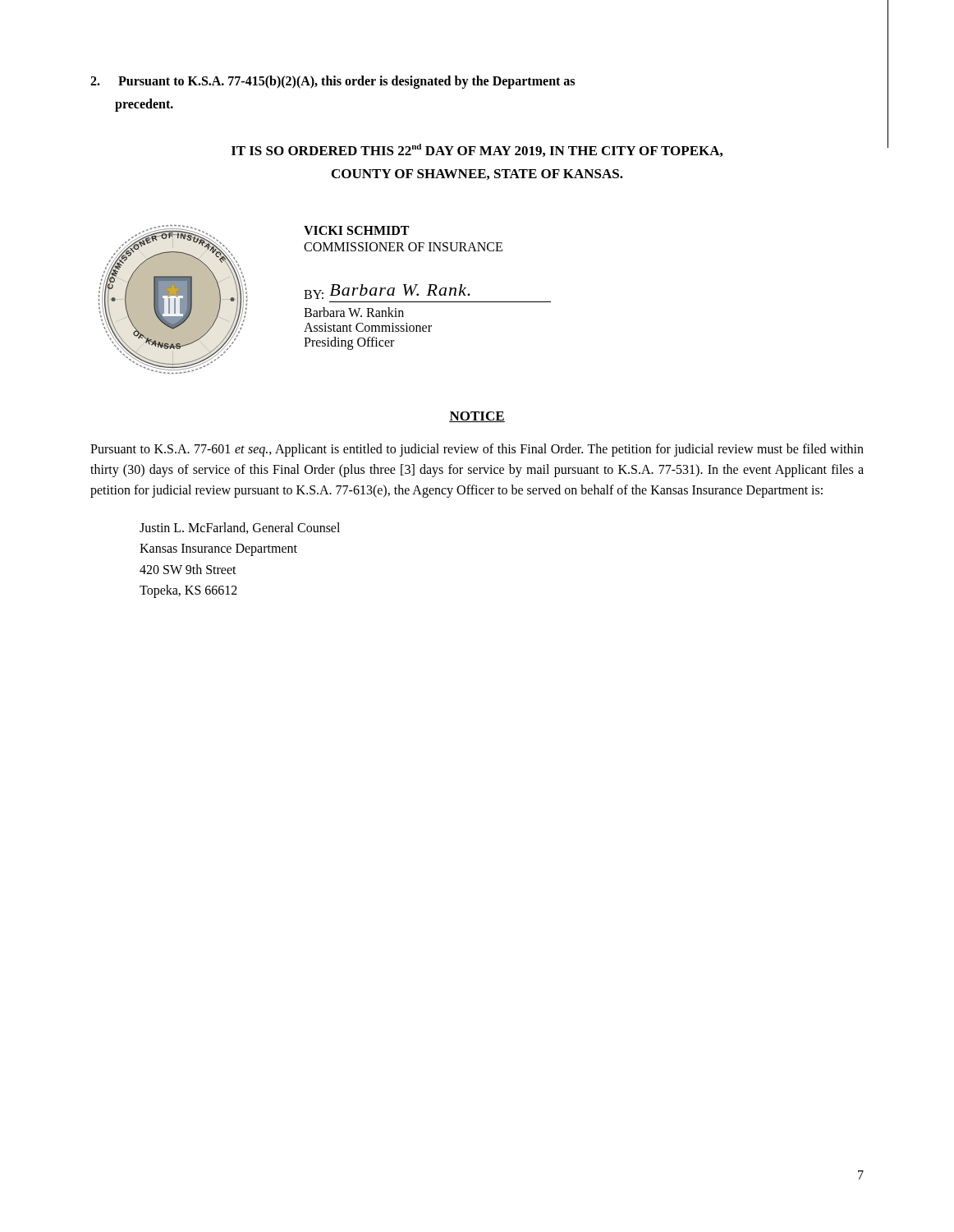Image resolution: width=954 pixels, height=1232 pixels.
Task: Locate the block of text that opens with "IT IS SO ORDERED"
Action: pos(477,161)
